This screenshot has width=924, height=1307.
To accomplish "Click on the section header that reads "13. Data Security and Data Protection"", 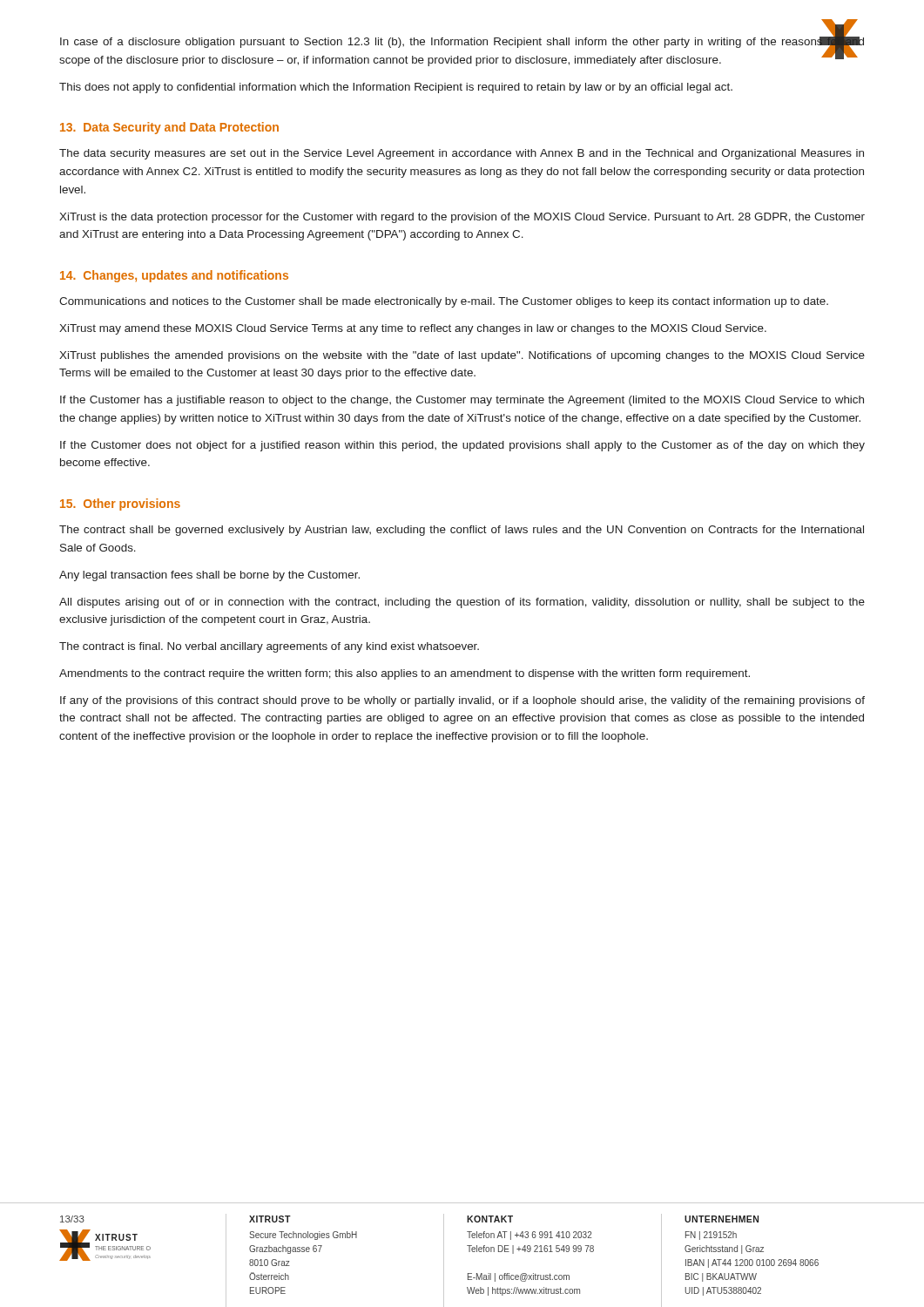I will [x=169, y=127].
